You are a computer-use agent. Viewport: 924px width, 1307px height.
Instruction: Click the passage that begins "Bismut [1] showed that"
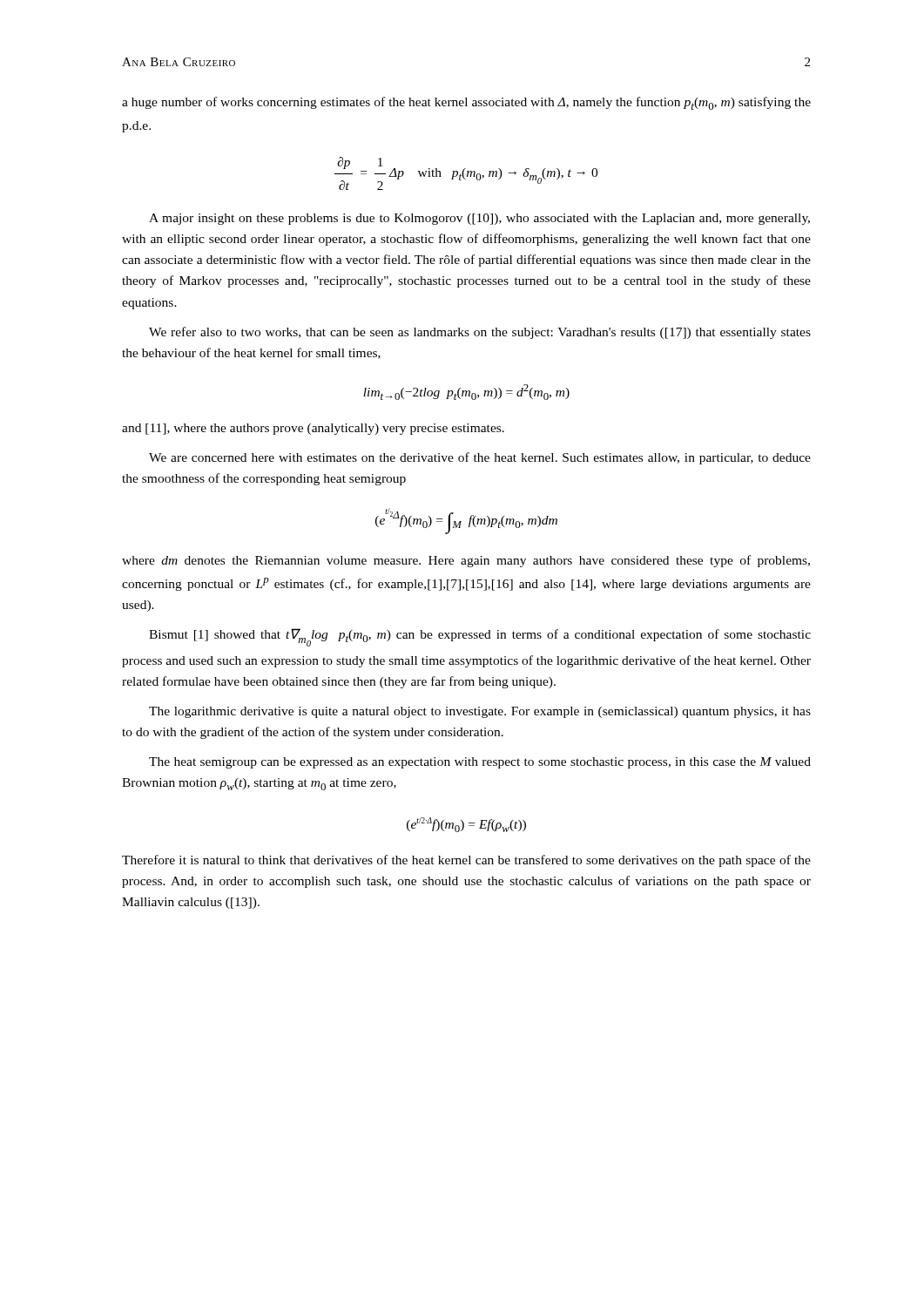(466, 658)
